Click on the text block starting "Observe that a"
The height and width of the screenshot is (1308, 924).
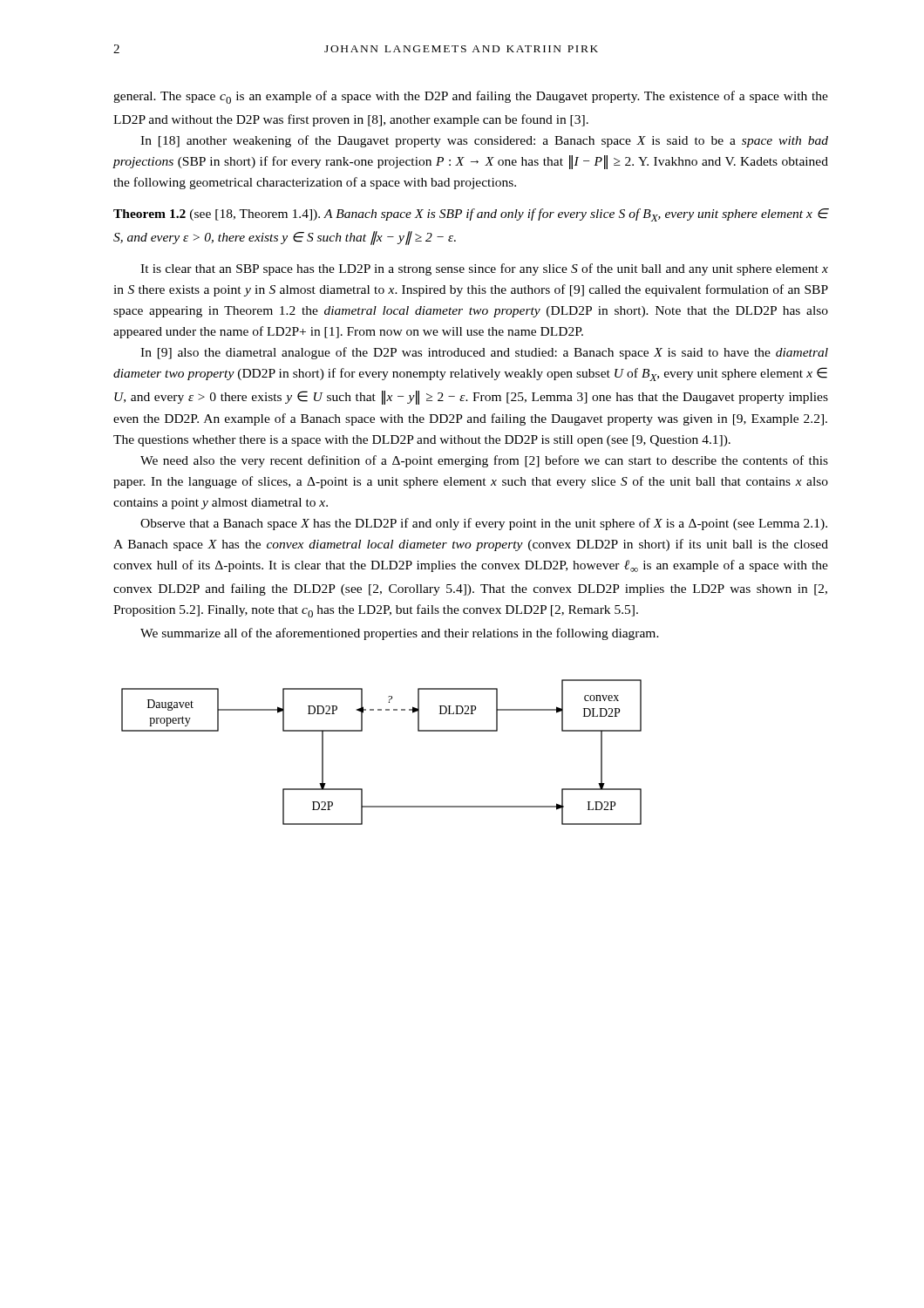coord(471,567)
